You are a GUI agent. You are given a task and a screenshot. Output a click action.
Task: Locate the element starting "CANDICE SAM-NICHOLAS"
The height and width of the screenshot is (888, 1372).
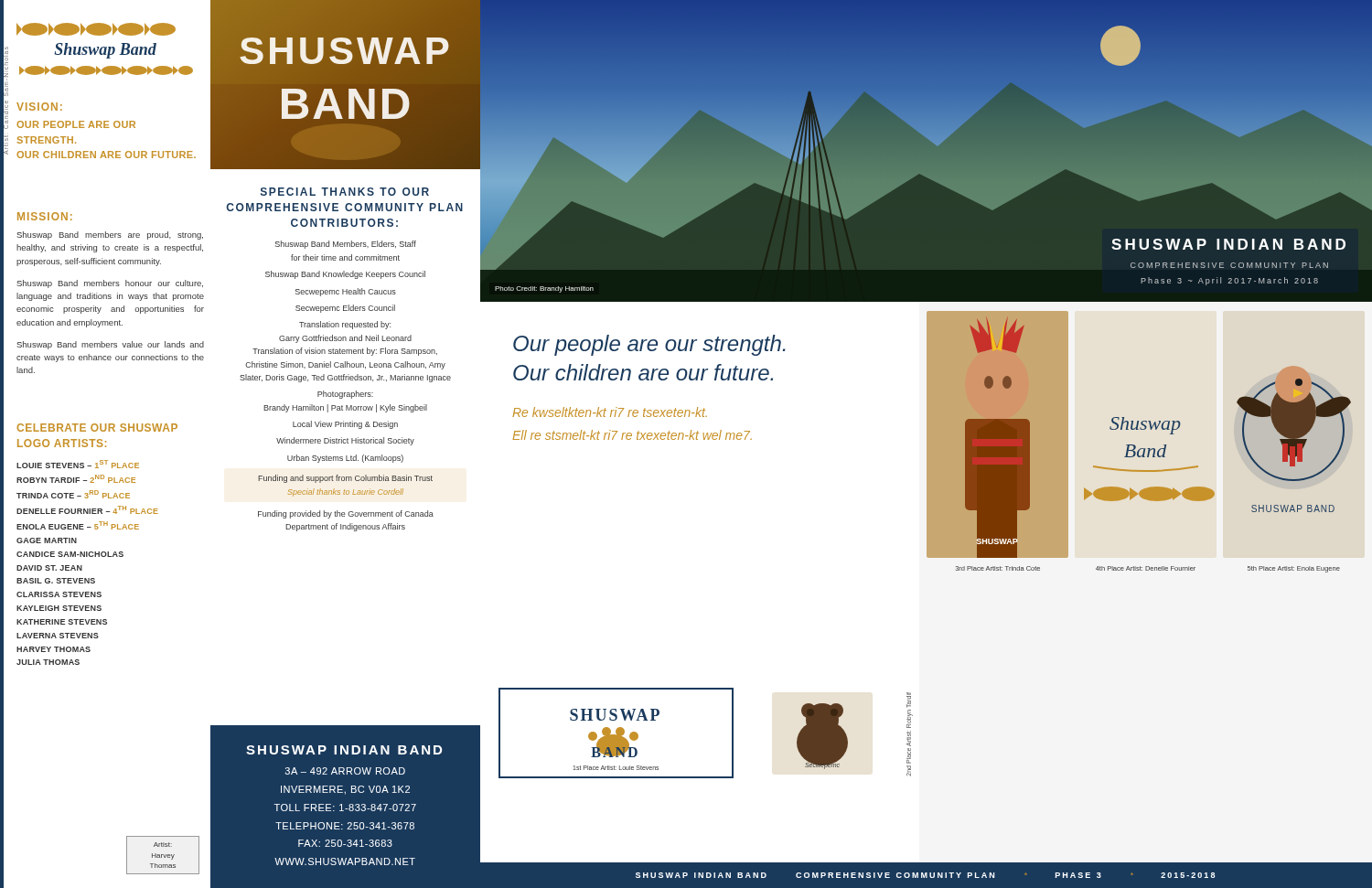[70, 554]
